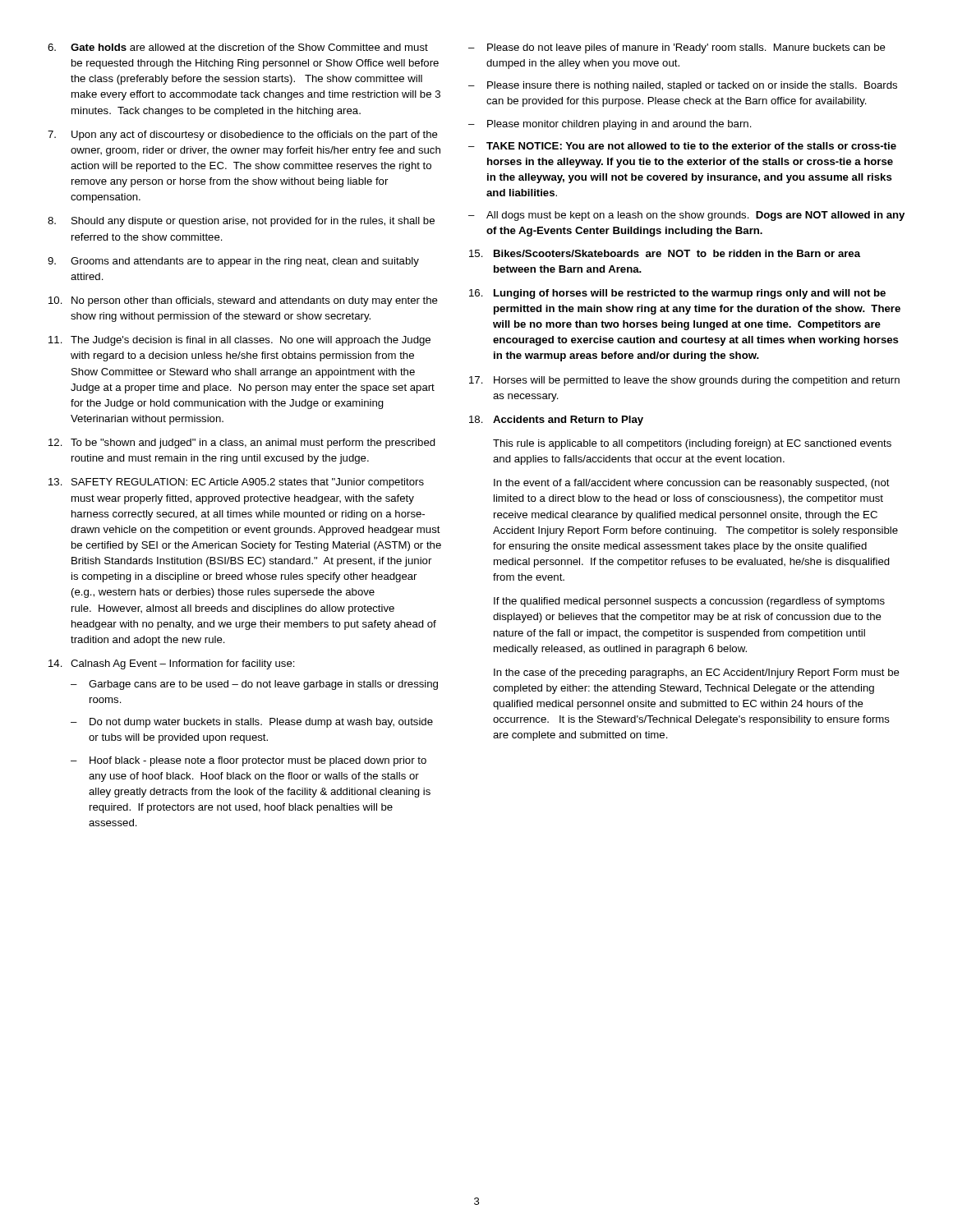
Task: Find the list item that reads "18. Accidents and Return to Play This rule"
Action: [x=556, y=421]
